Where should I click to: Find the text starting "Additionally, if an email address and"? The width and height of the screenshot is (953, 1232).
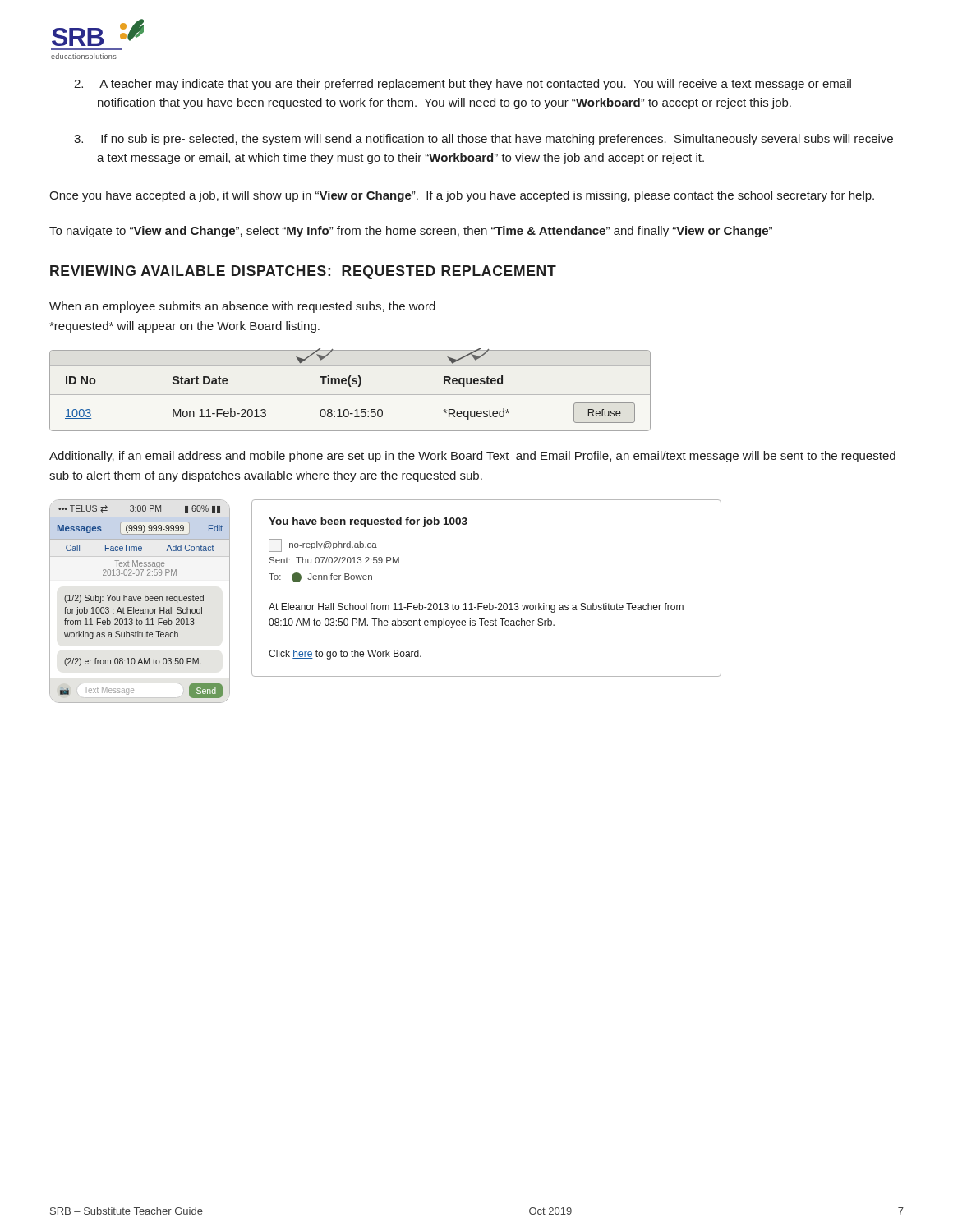pos(473,465)
